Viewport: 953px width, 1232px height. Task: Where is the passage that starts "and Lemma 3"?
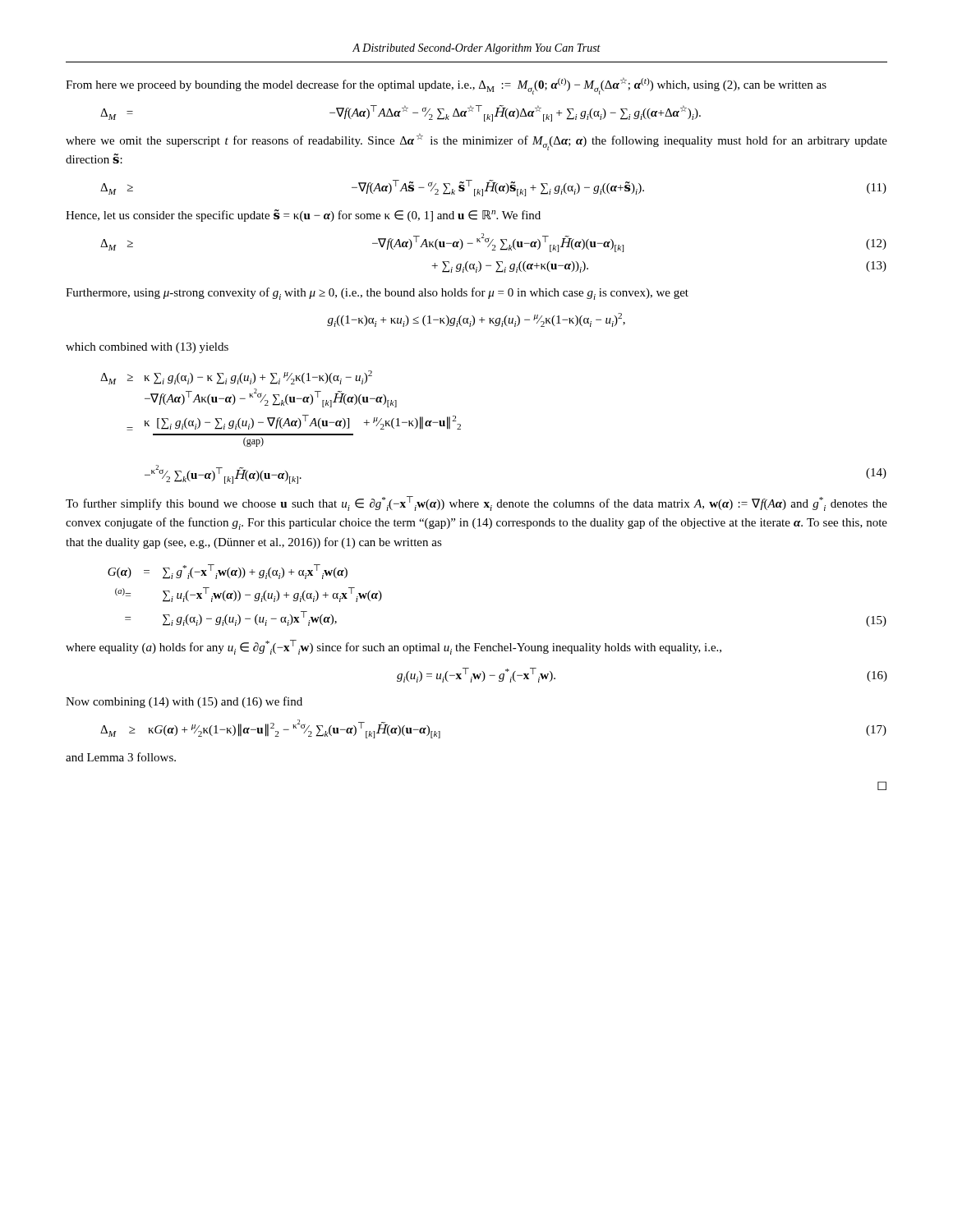(x=121, y=757)
